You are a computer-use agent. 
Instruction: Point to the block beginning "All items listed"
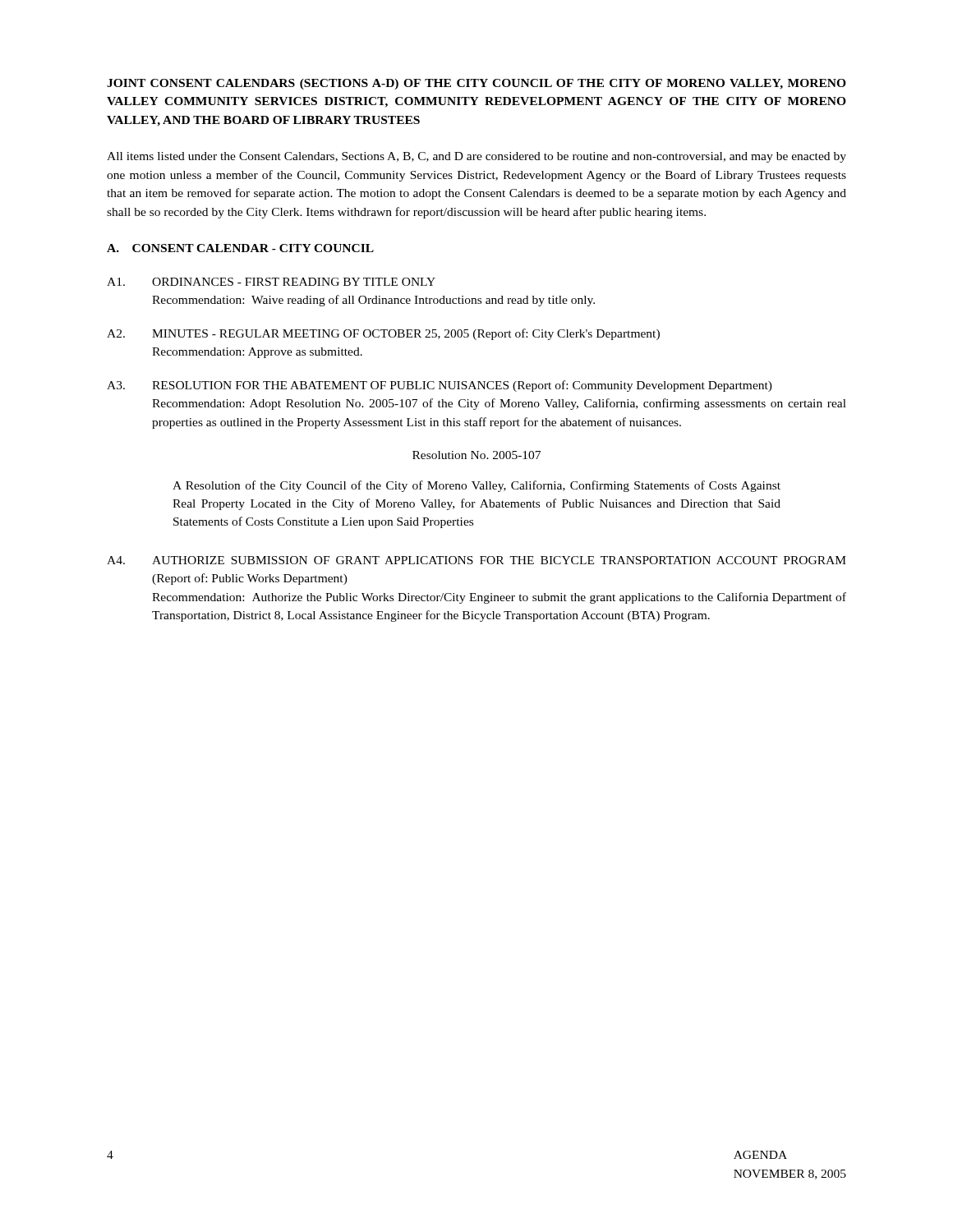point(476,184)
